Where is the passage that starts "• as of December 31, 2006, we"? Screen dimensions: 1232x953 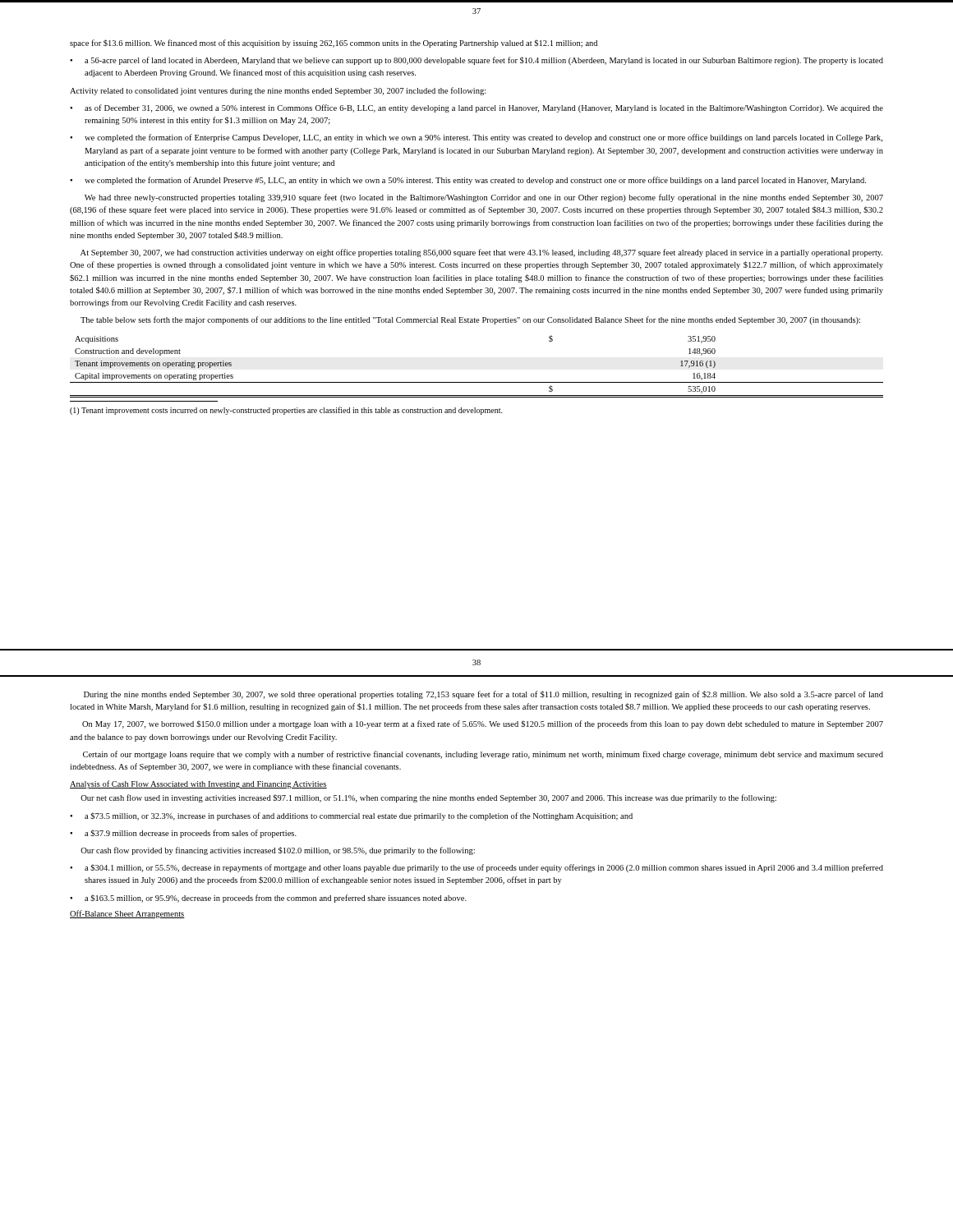pyautogui.click(x=476, y=114)
